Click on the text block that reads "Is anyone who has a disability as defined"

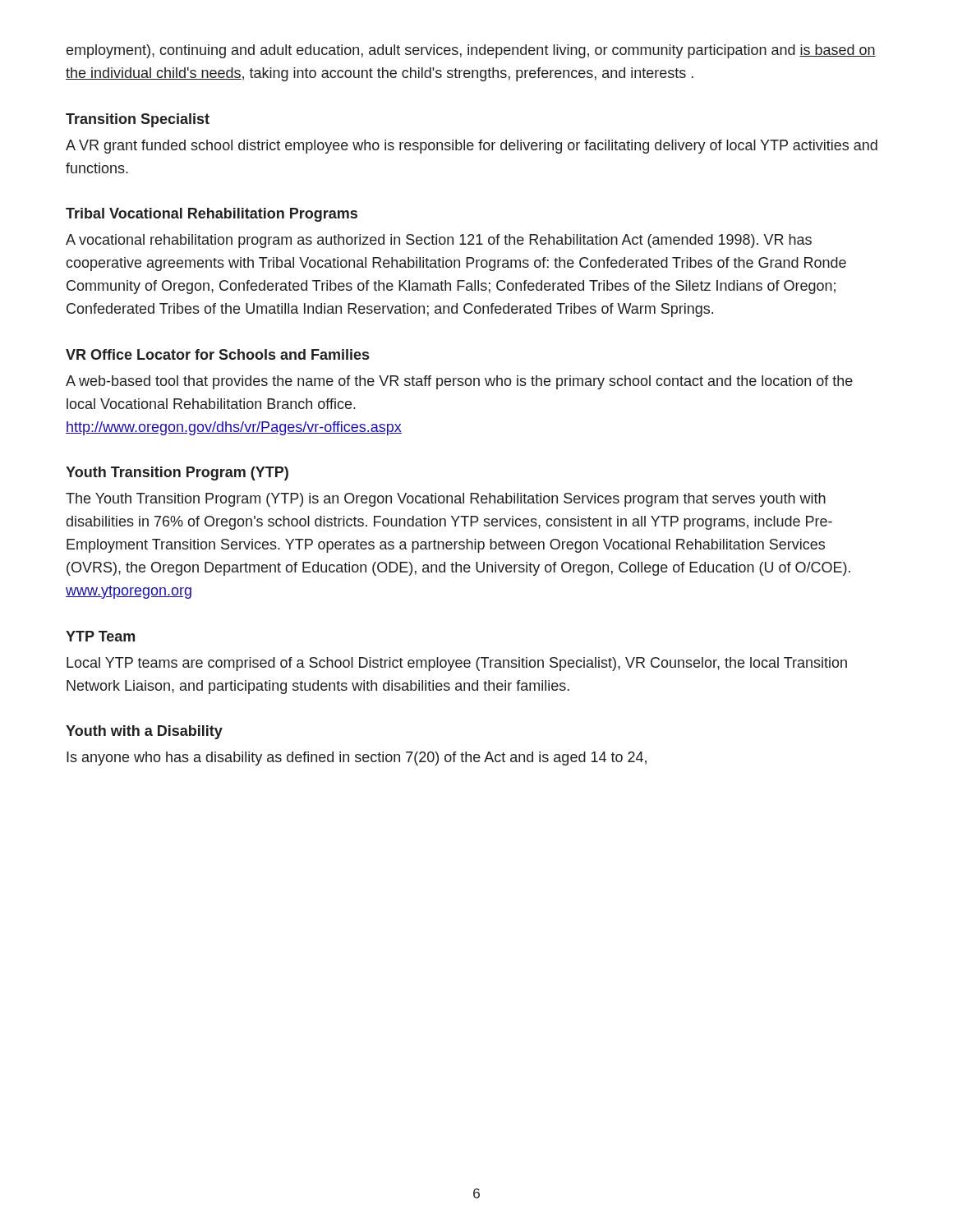coord(357,758)
